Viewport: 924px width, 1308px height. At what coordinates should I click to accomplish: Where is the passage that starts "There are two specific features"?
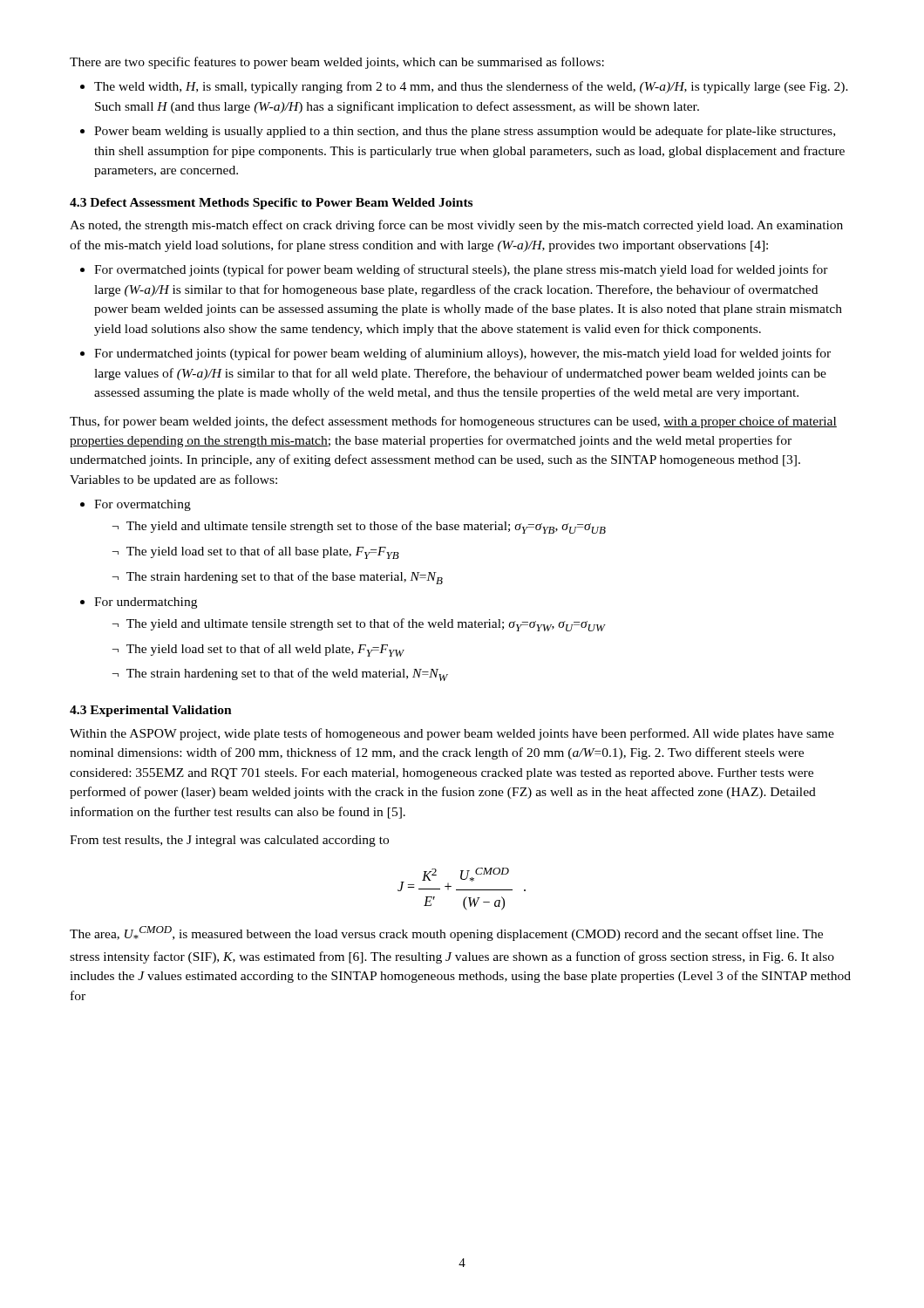337,61
